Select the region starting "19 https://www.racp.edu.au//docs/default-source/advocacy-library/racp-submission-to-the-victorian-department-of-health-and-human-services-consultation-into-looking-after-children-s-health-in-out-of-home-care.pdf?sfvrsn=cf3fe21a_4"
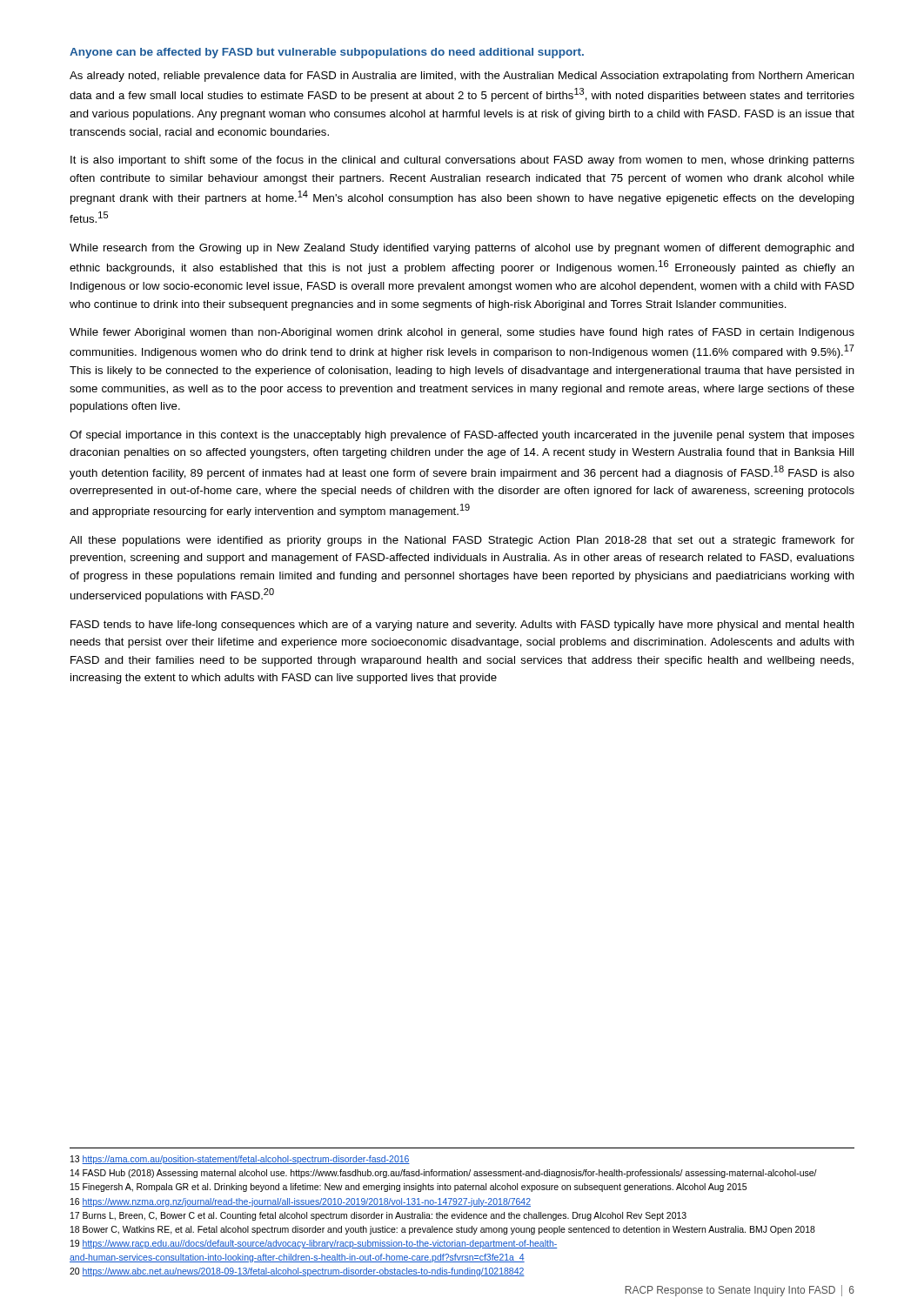 pos(313,1250)
